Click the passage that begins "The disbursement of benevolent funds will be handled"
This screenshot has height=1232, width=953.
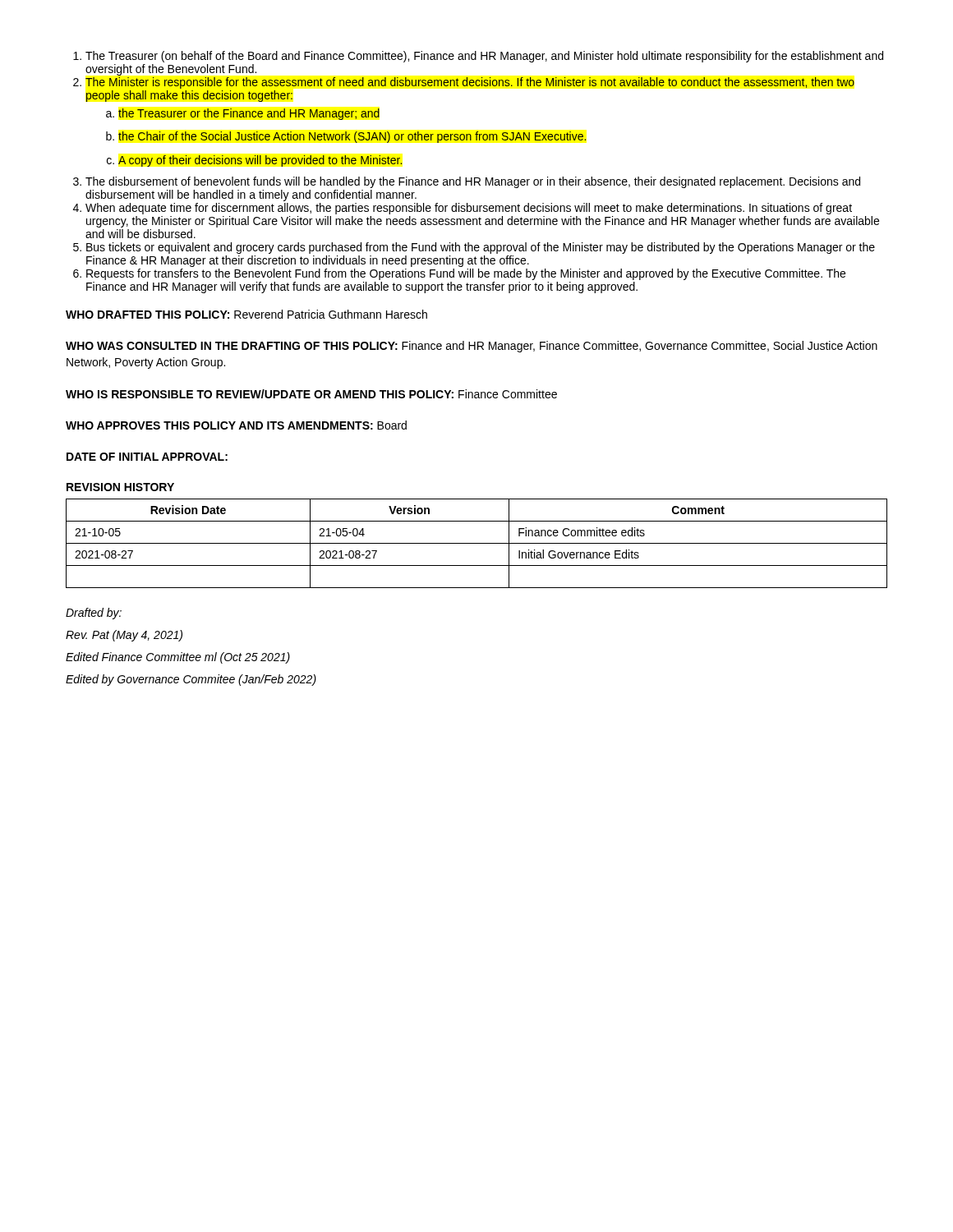point(486,188)
